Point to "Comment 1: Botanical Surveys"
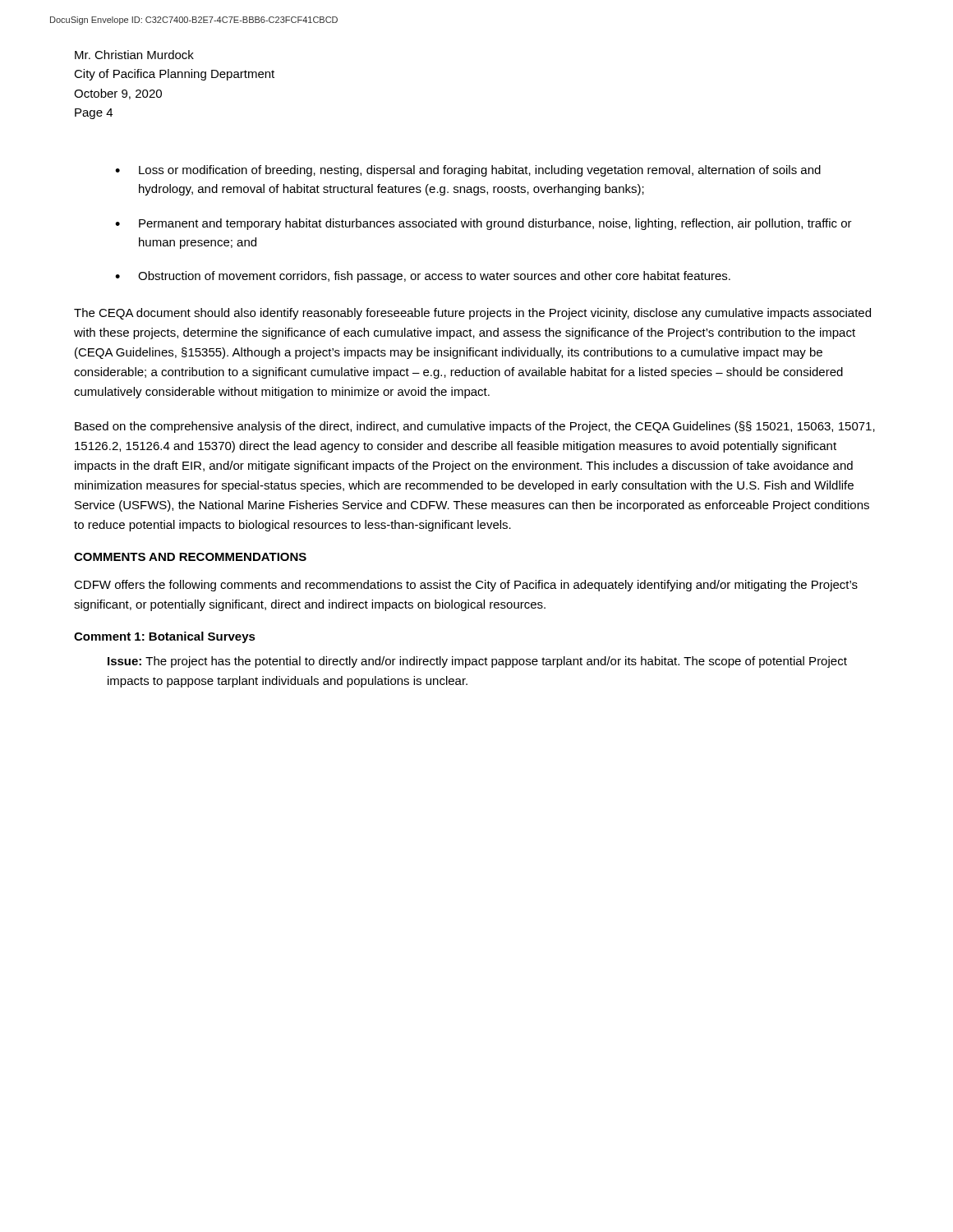This screenshot has width=953, height=1232. click(x=165, y=636)
